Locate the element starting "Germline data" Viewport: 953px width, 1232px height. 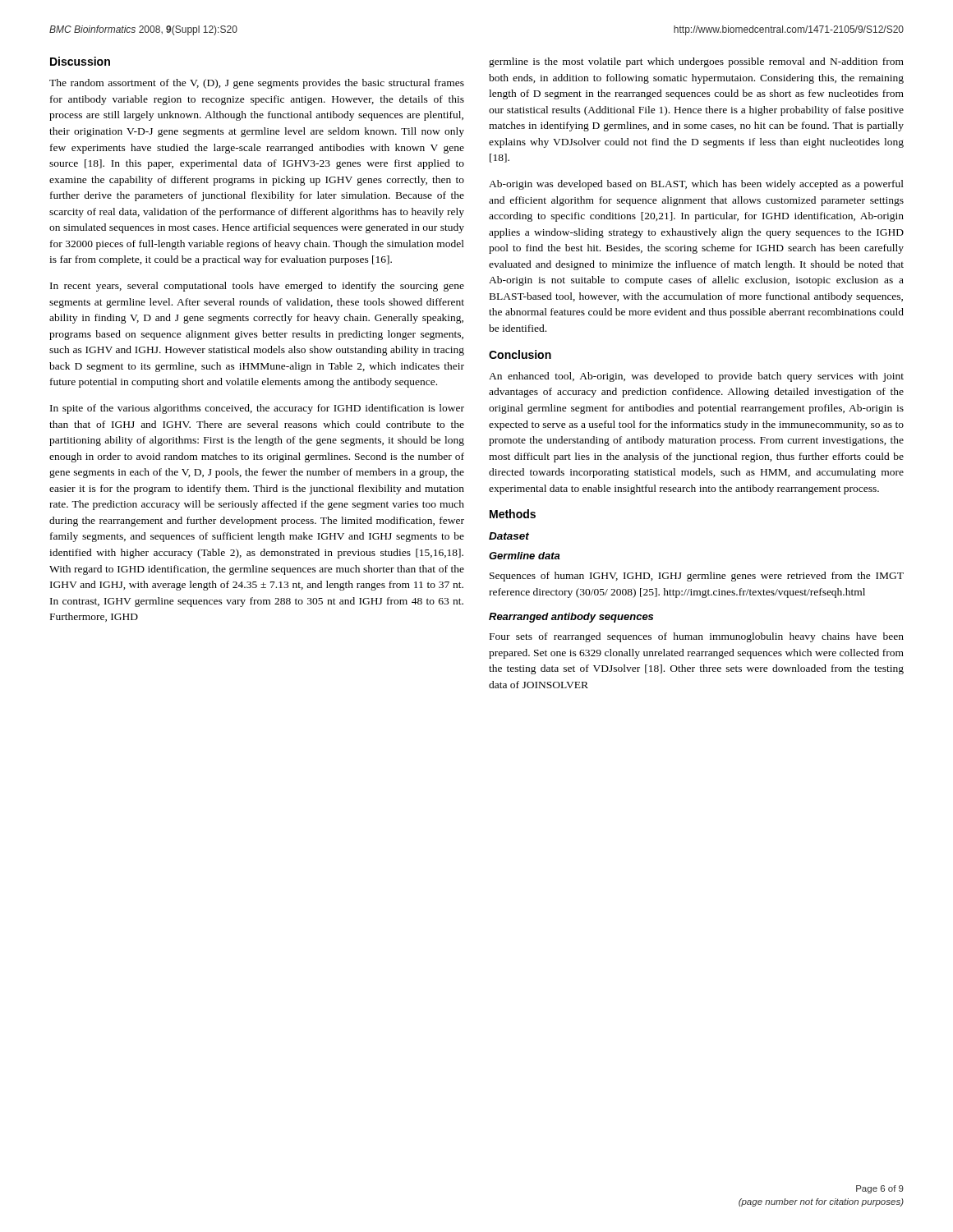tap(524, 556)
